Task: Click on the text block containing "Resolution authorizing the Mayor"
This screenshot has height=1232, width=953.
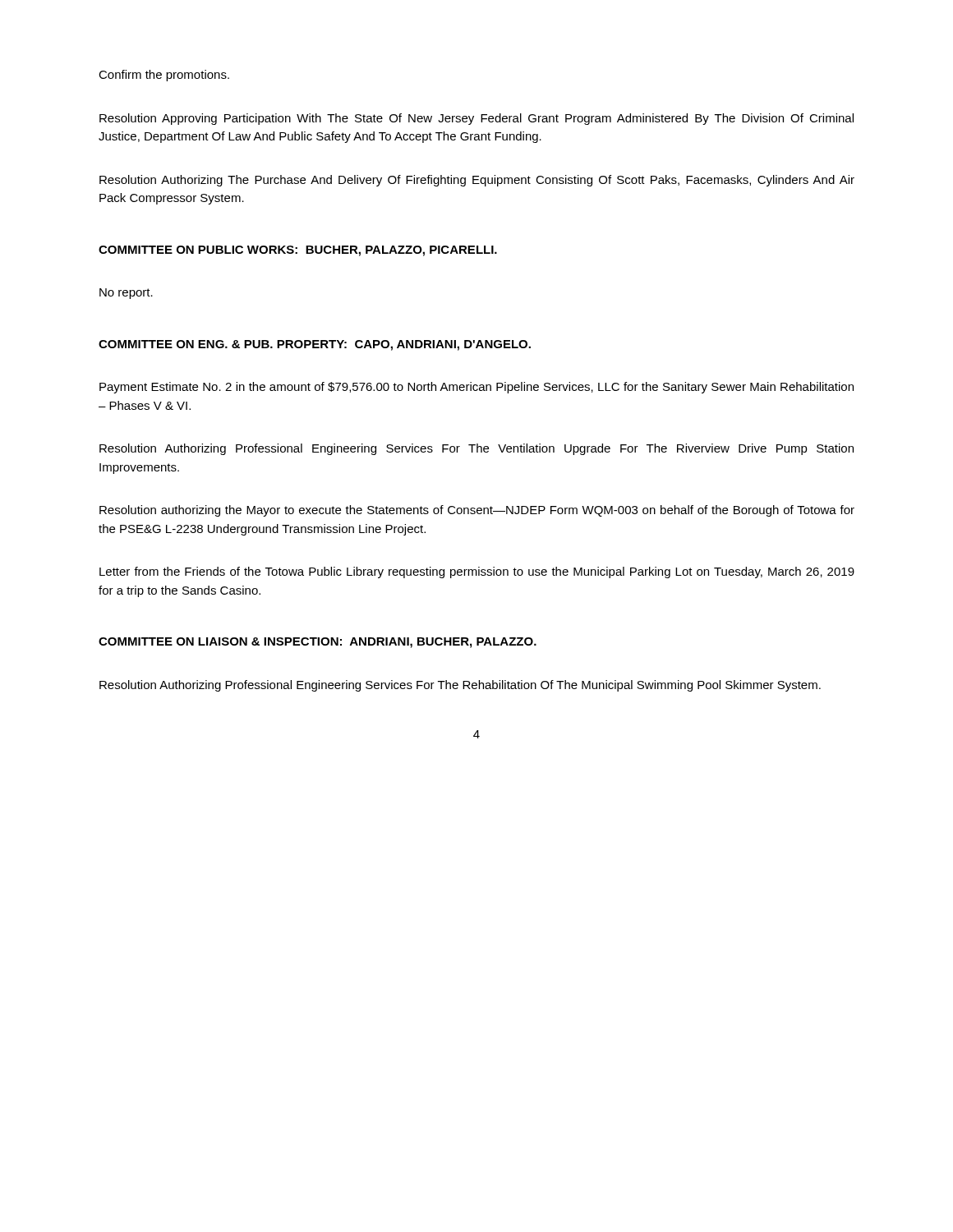Action: click(x=476, y=519)
